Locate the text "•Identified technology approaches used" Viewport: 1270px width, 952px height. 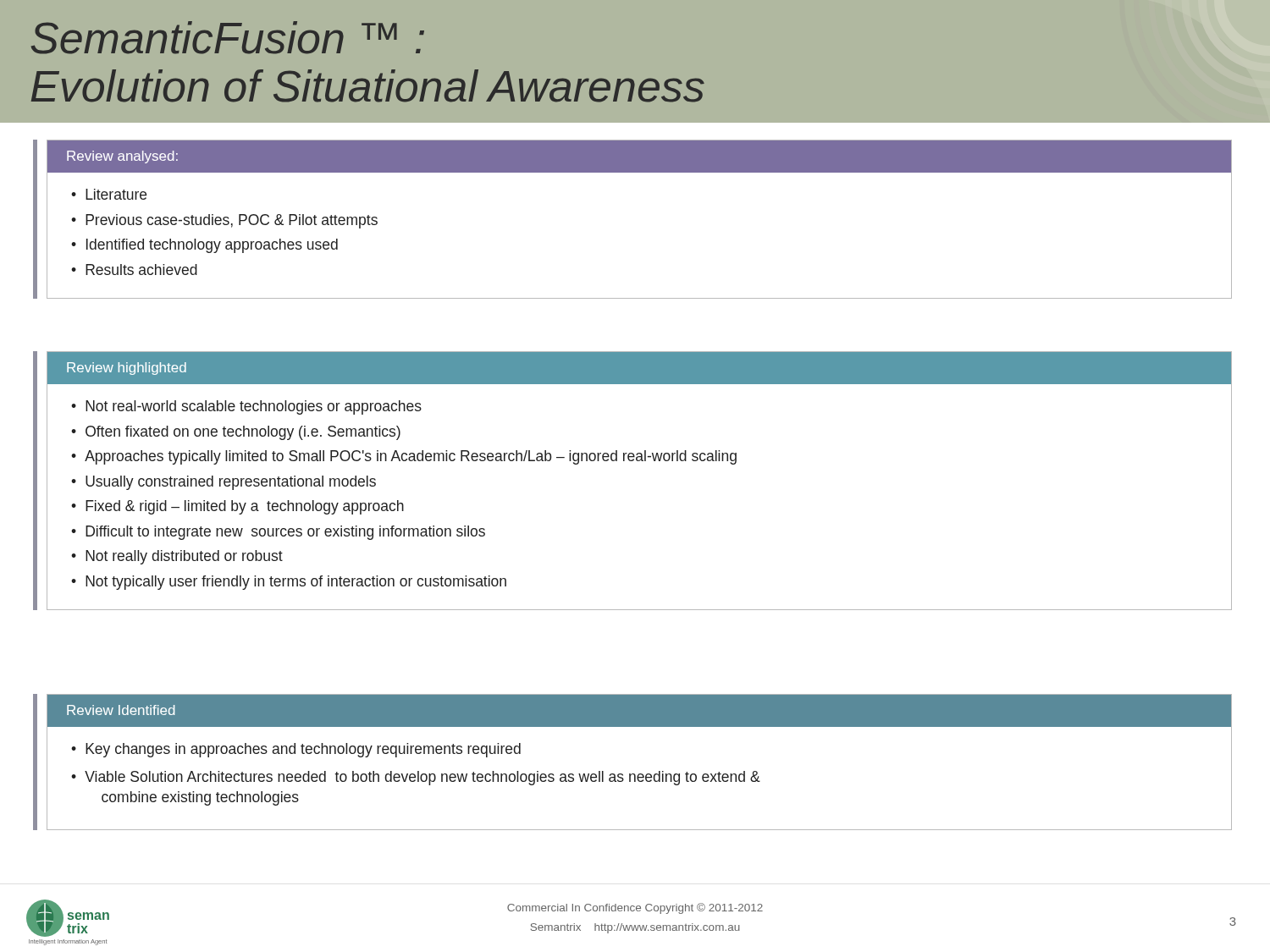(x=205, y=245)
